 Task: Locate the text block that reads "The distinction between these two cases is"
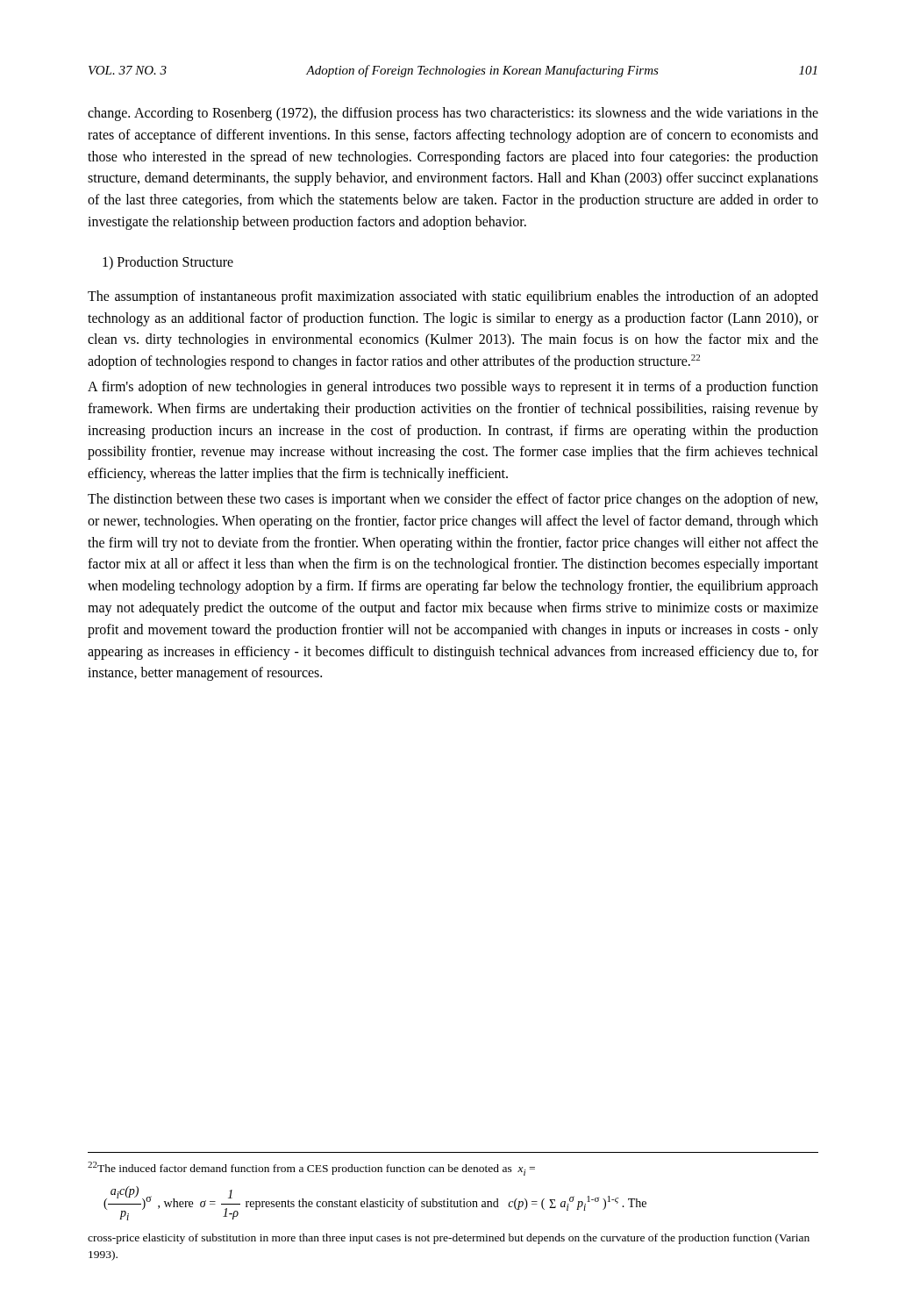[453, 587]
